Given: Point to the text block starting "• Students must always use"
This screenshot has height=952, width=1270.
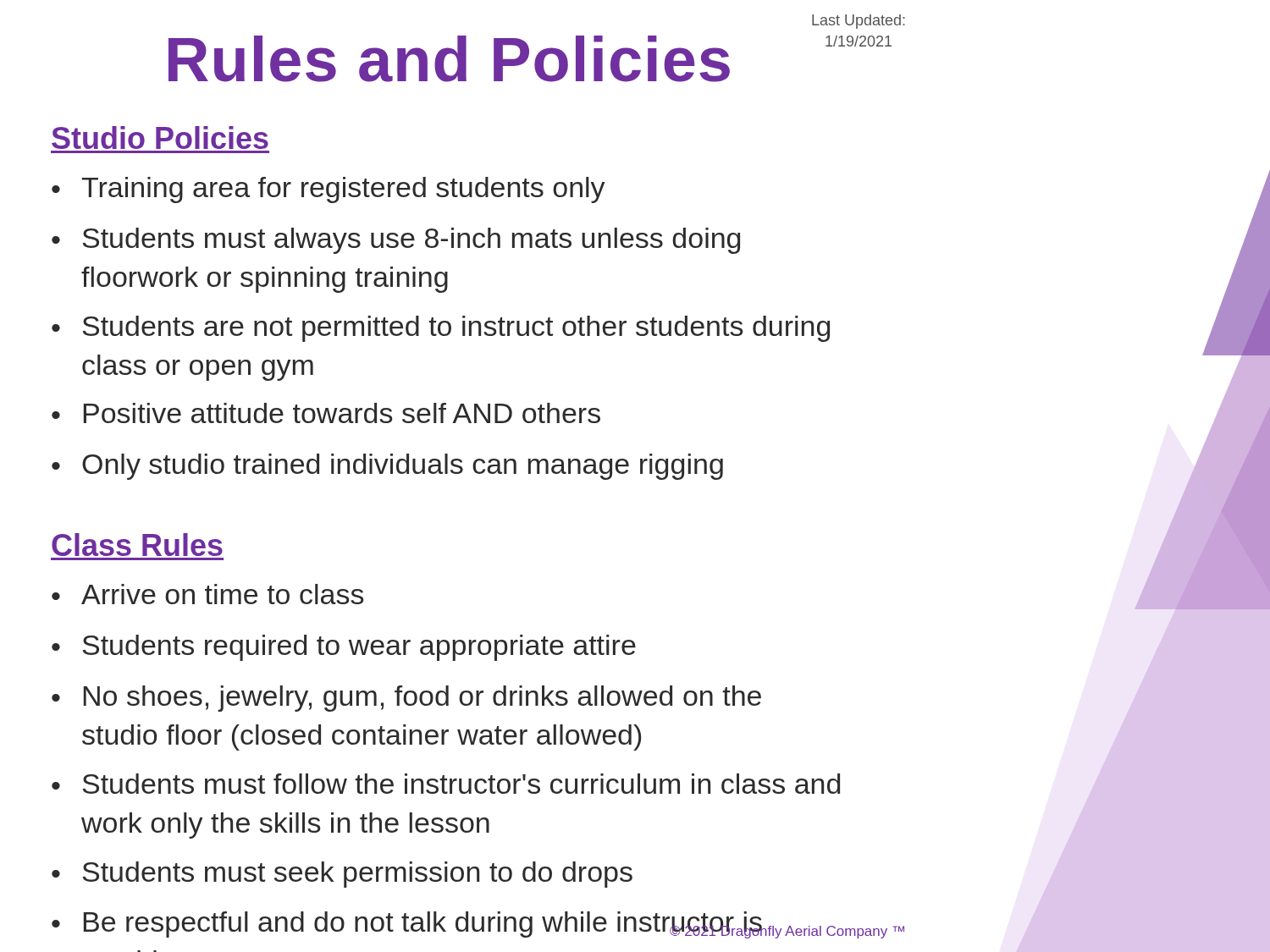Looking at the screenshot, I should [x=449, y=258].
